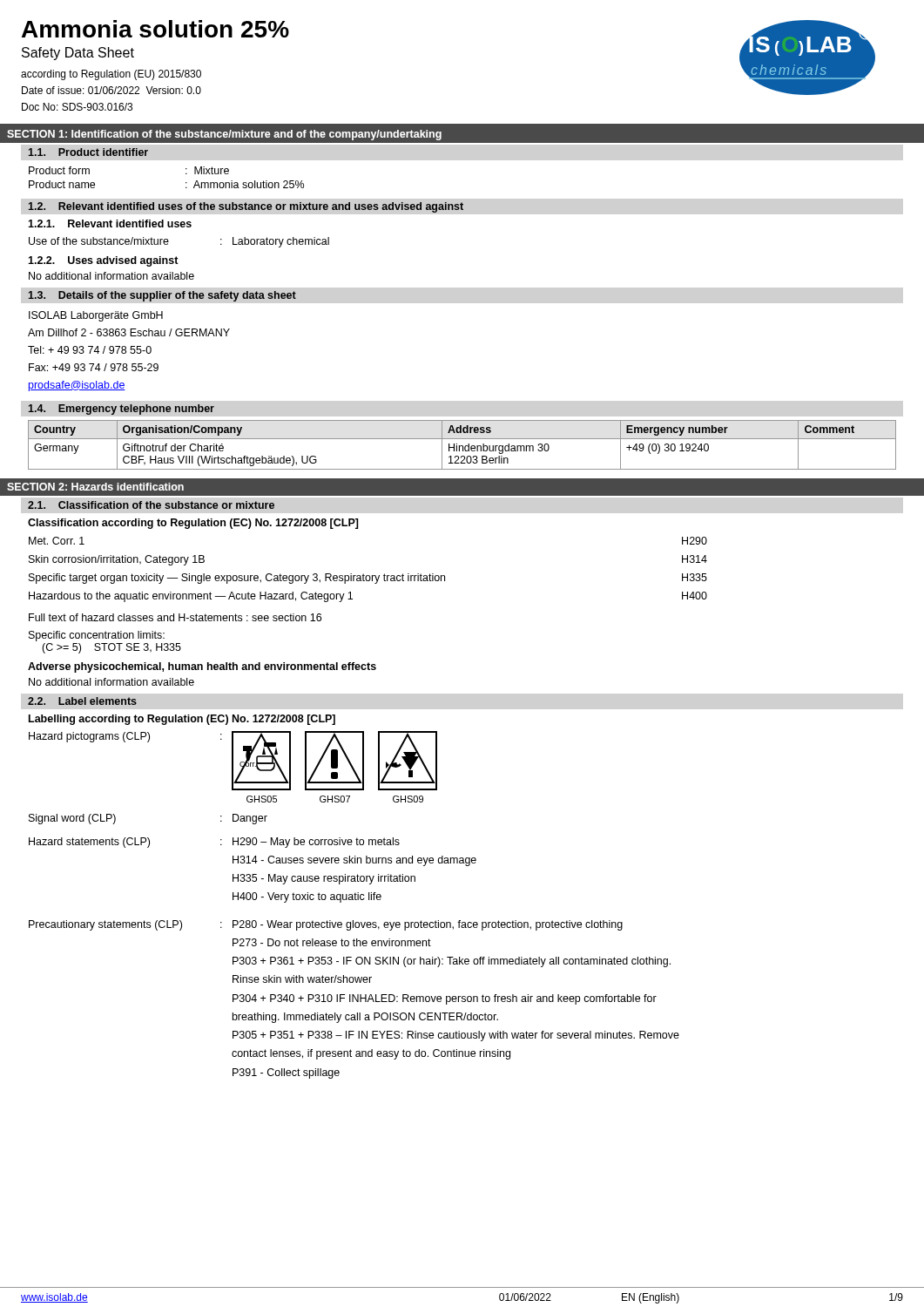This screenshot has width=924, height=1307.
Task: Locate the text block with the text "Use of the substance/mixture: Laboratory"
Action: 101,242
